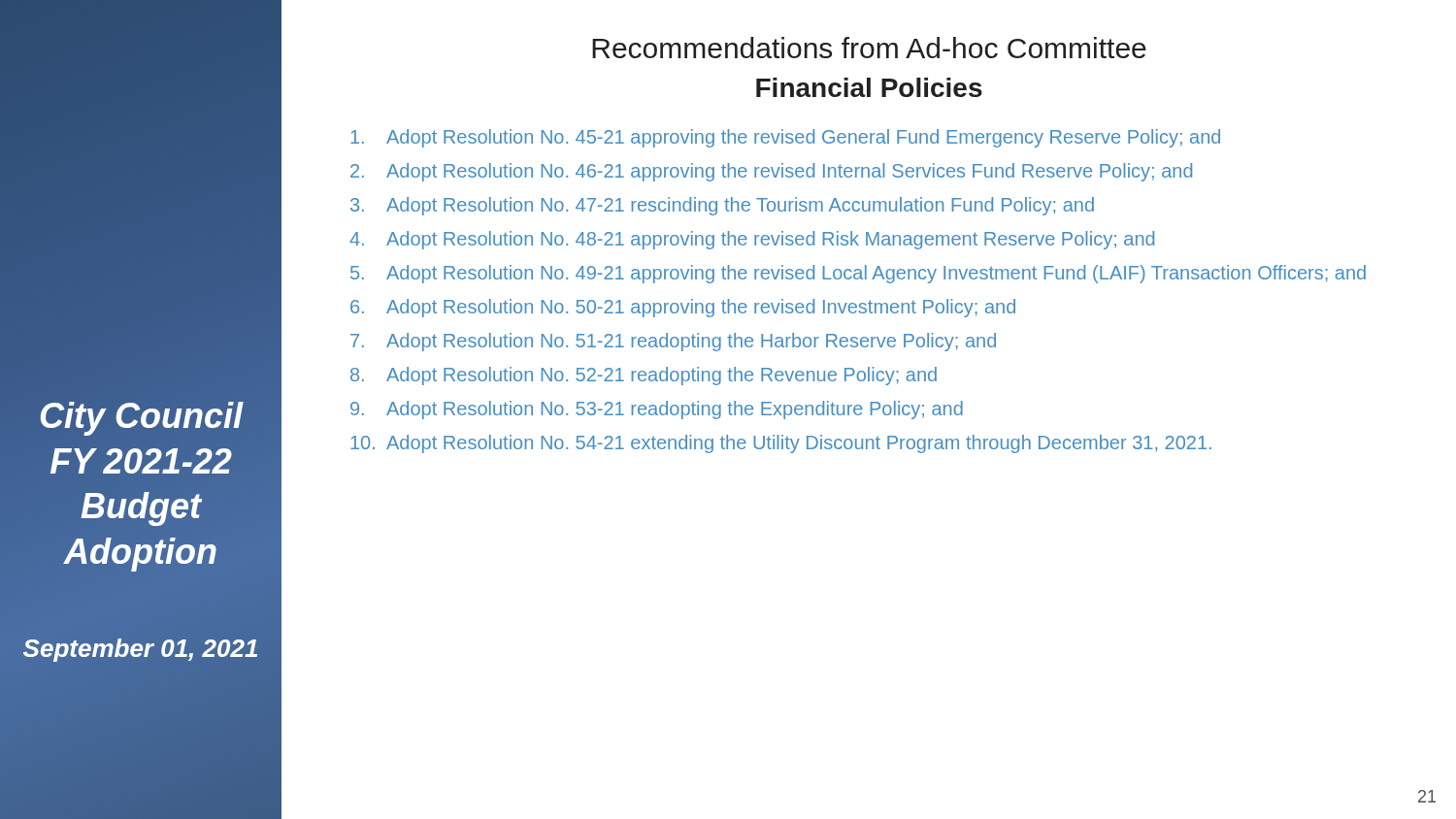Locate the list item with the text "4. Adopt Resolution No. 48-21 approving"
The width and height of the screenshot is (1456, 819).
[x=753, y=240]
